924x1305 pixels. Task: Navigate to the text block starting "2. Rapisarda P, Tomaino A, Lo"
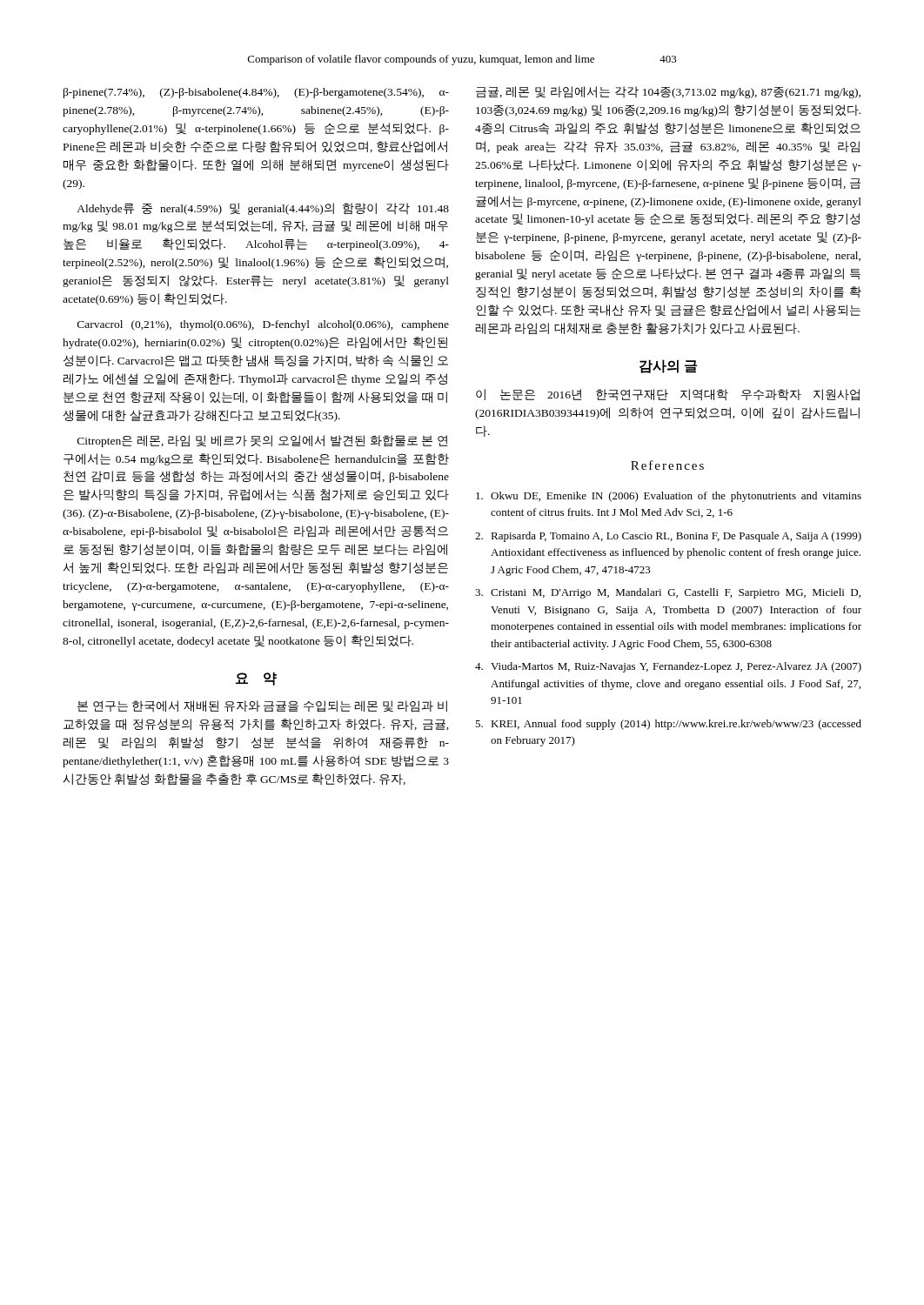click(x=668, y=552)
